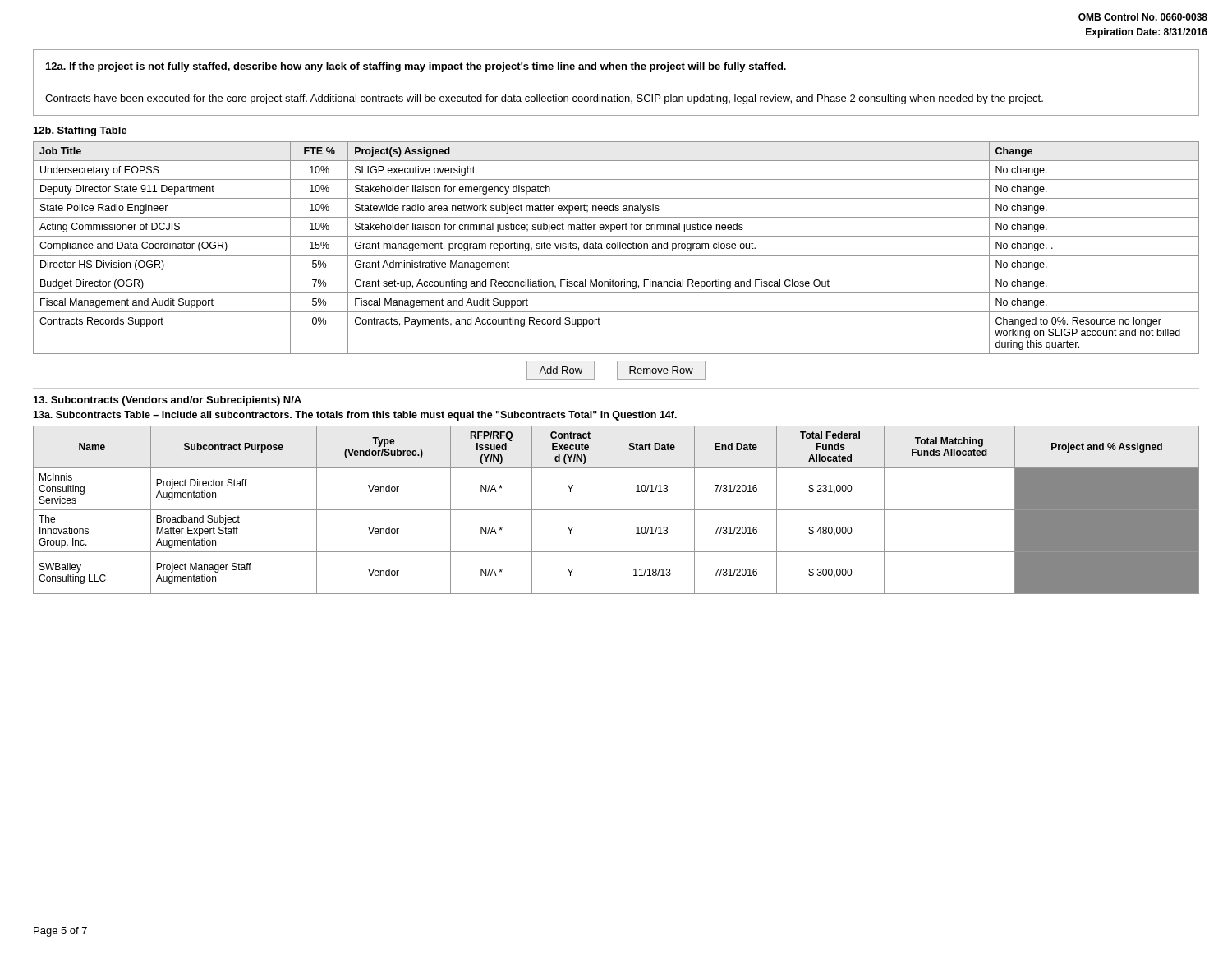Viewport: 1232px width, 953px height.
Task: Find the table that mentions "Grant management, program reporting,"
Action: (x=616, y=247)
